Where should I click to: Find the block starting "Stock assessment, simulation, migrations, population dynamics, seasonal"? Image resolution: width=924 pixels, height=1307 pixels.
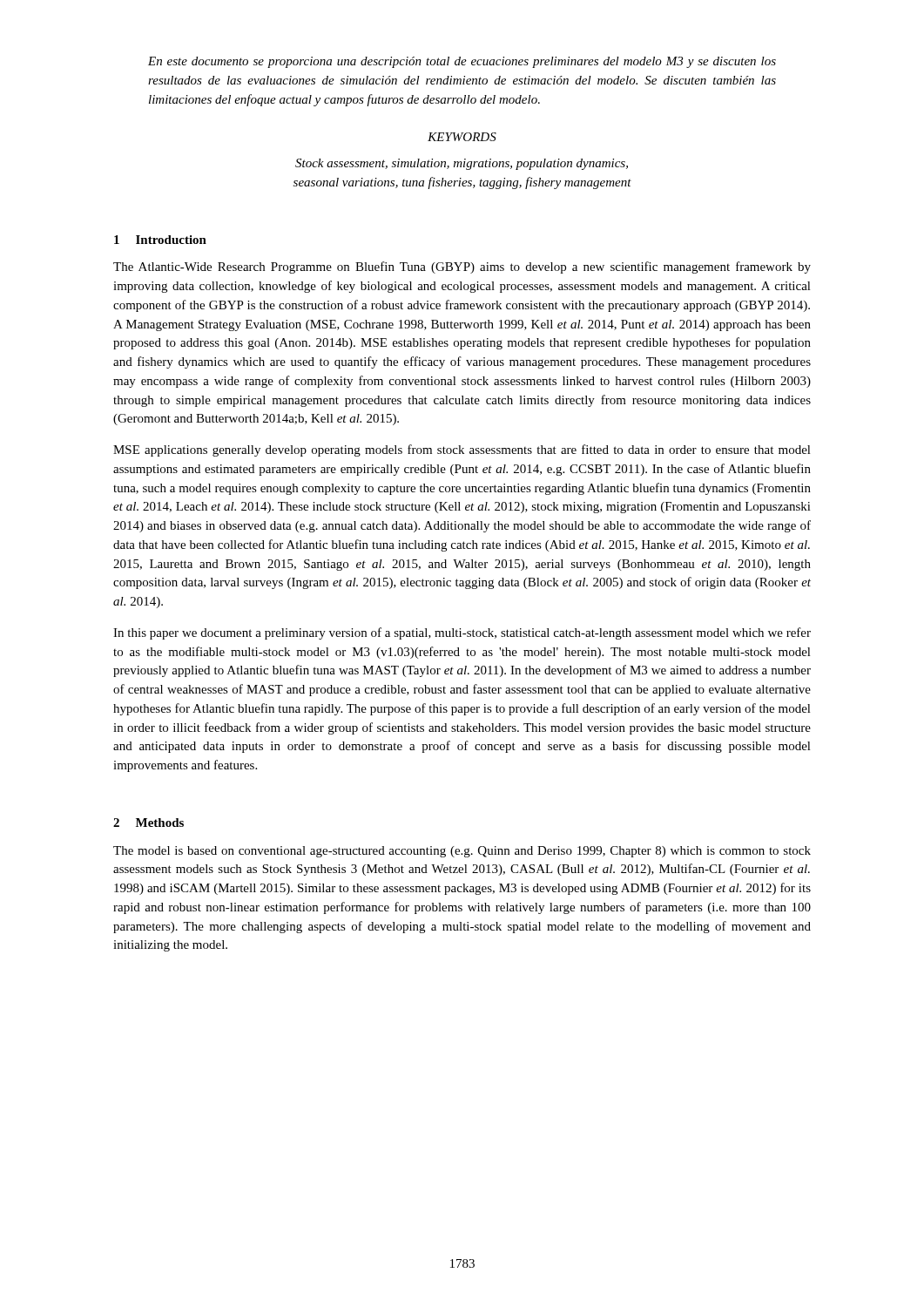click(x=462, y=172)
